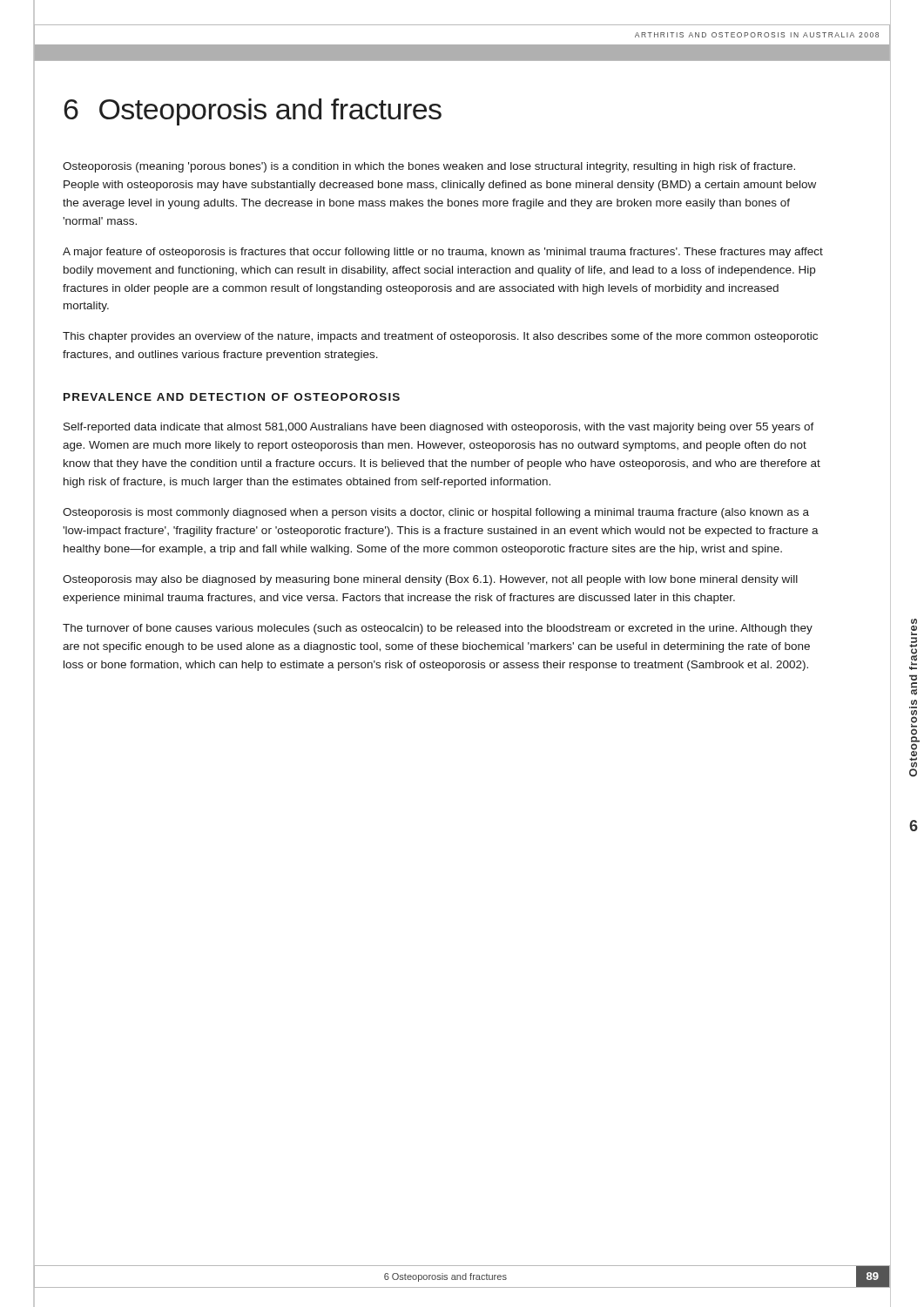
Task: Locate the block of text that opens with "Osteoporosis is most commonly diagnosed when a person"
Action: point(445,531)
